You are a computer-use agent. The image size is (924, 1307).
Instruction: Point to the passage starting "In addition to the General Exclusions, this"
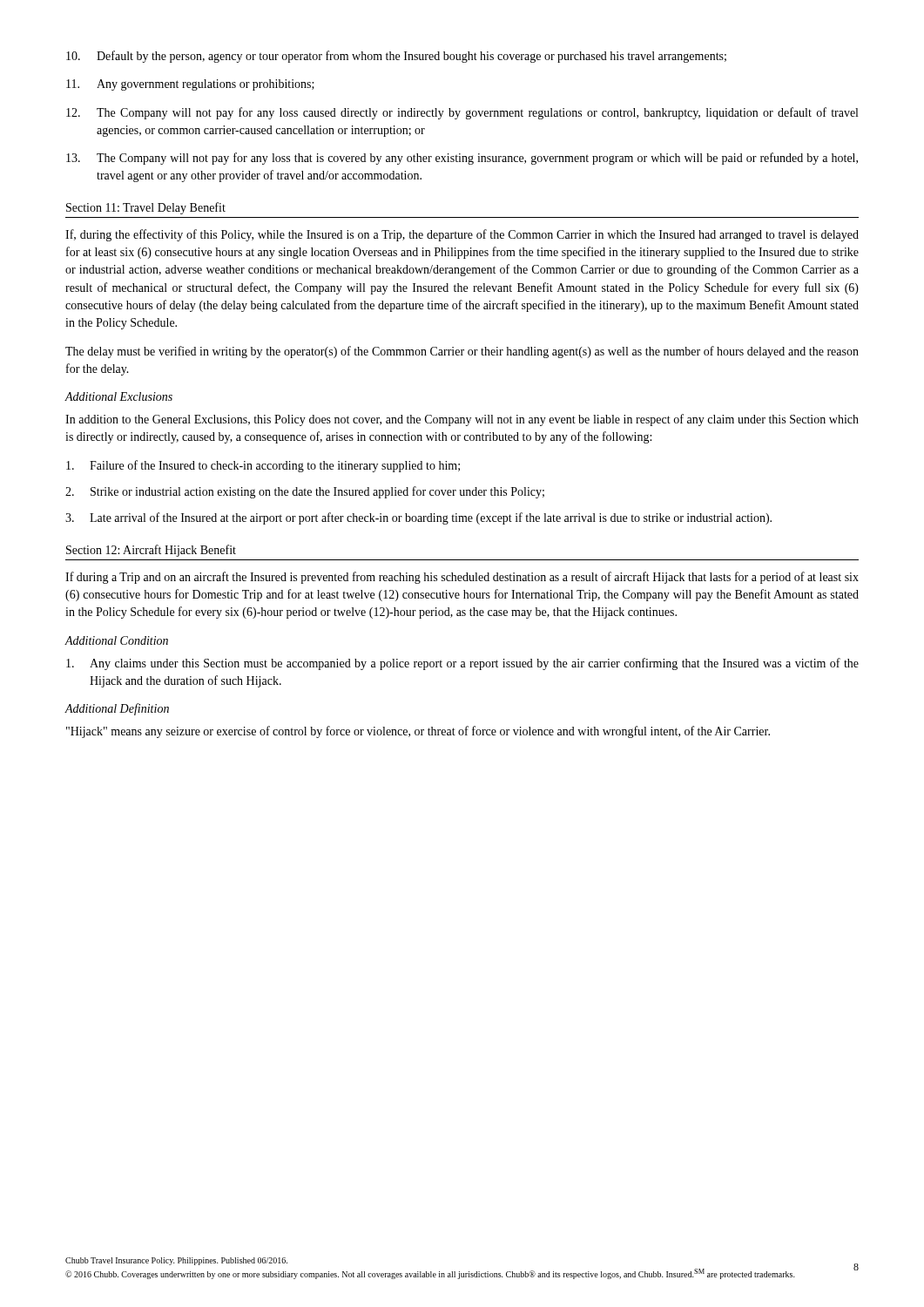pos(462,428)
